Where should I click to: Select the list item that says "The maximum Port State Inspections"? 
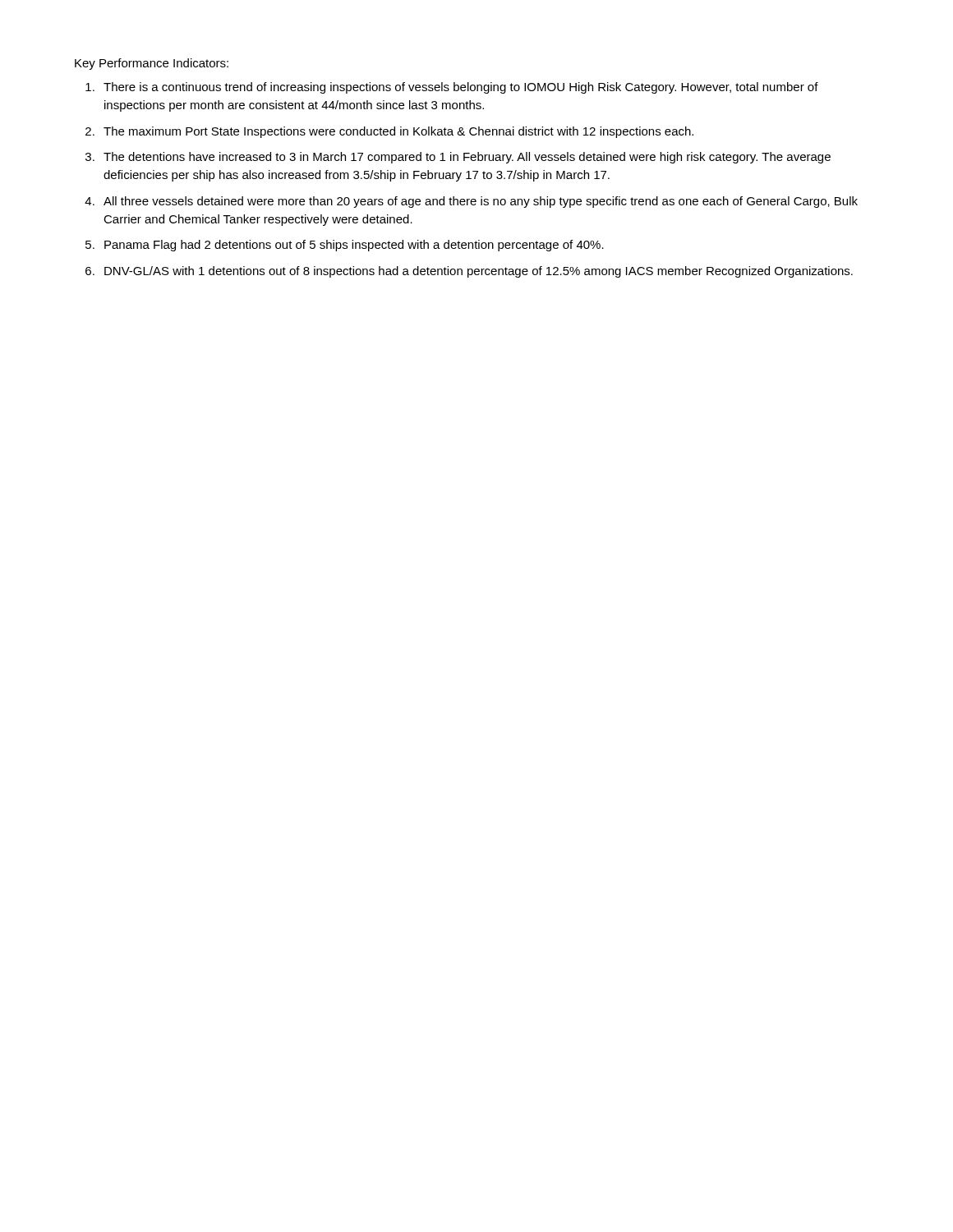tap(399, 131)
